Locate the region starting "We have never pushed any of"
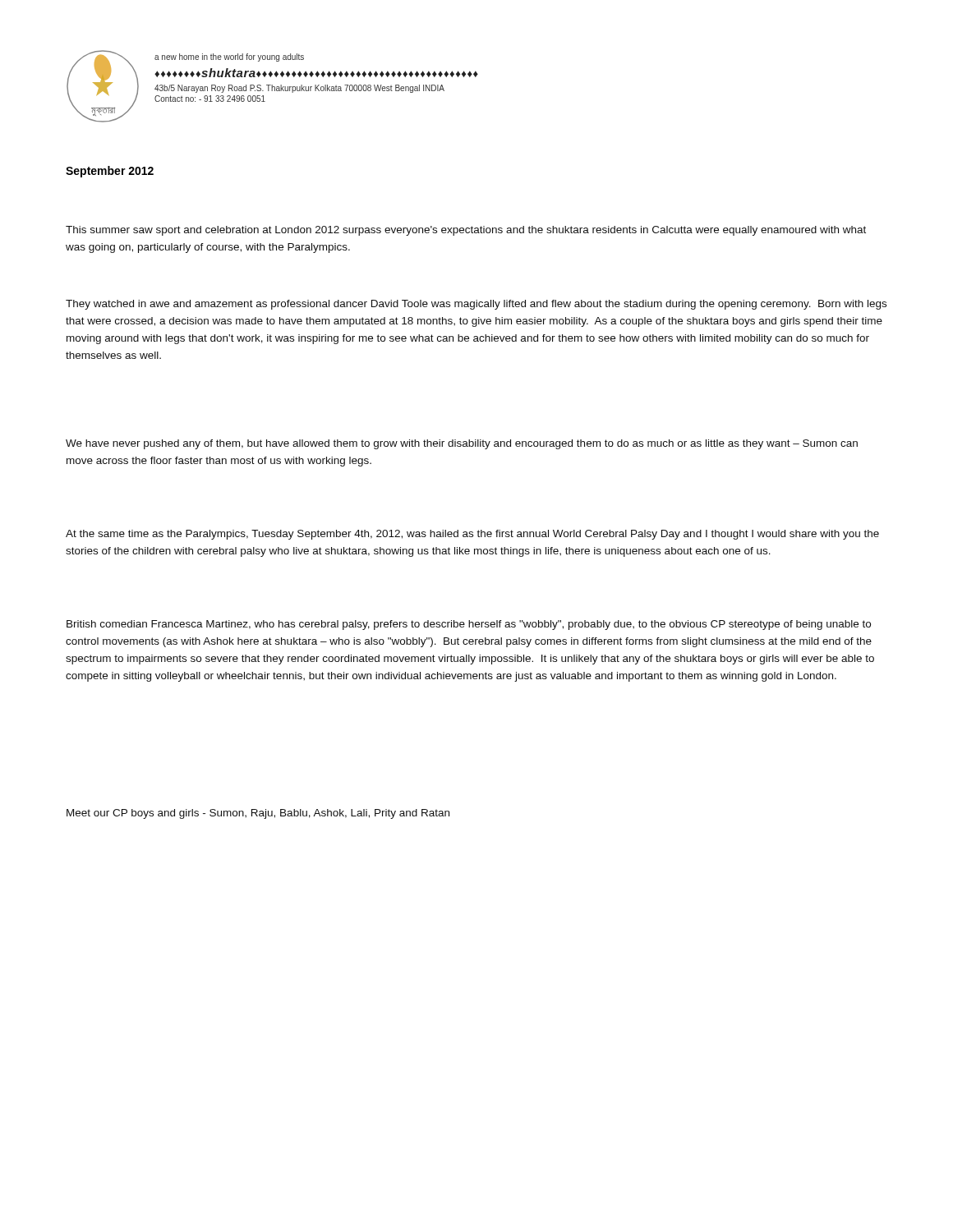 point(462,452)
